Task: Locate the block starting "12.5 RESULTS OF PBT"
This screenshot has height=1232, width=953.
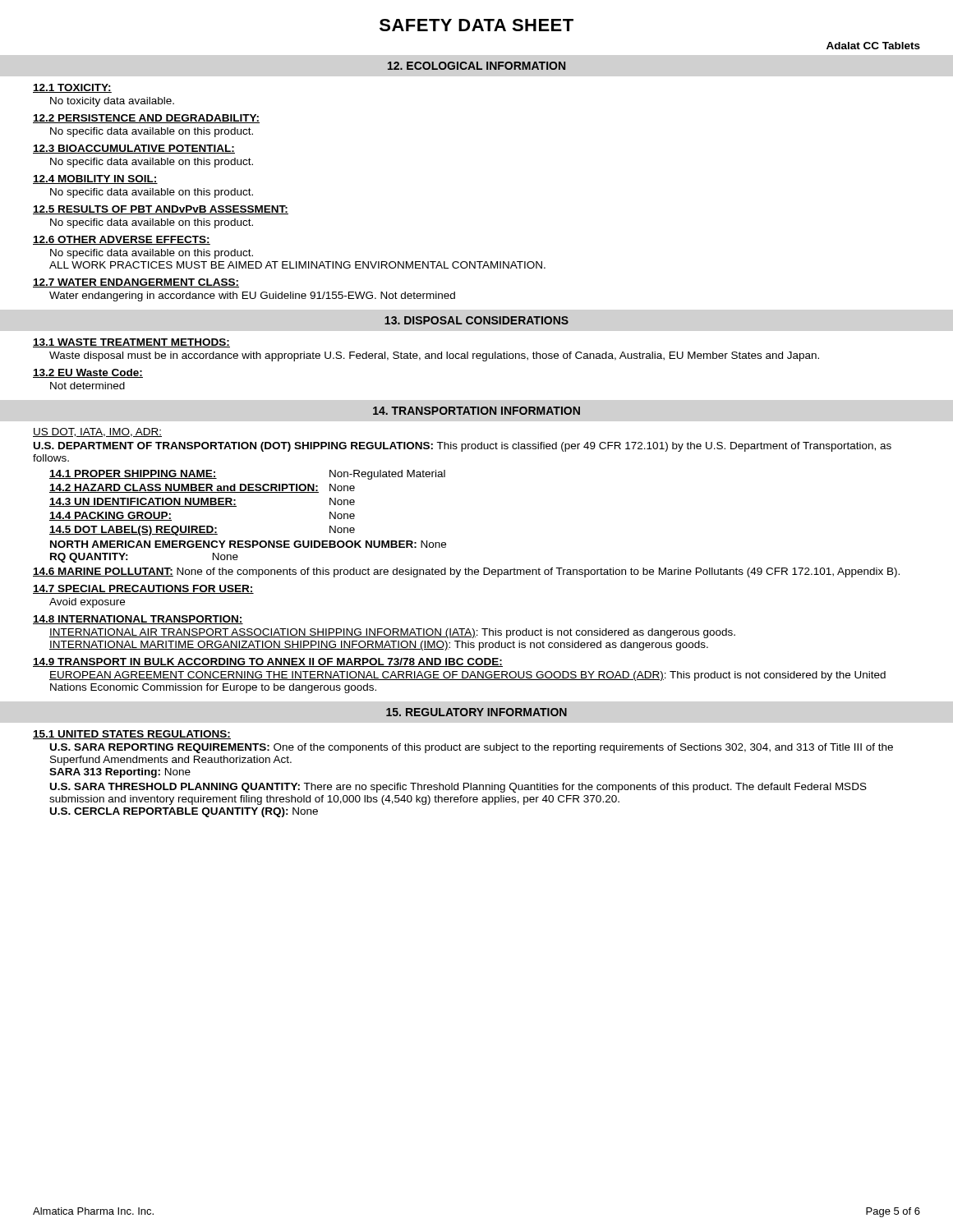Action: (x=161, y=209)
